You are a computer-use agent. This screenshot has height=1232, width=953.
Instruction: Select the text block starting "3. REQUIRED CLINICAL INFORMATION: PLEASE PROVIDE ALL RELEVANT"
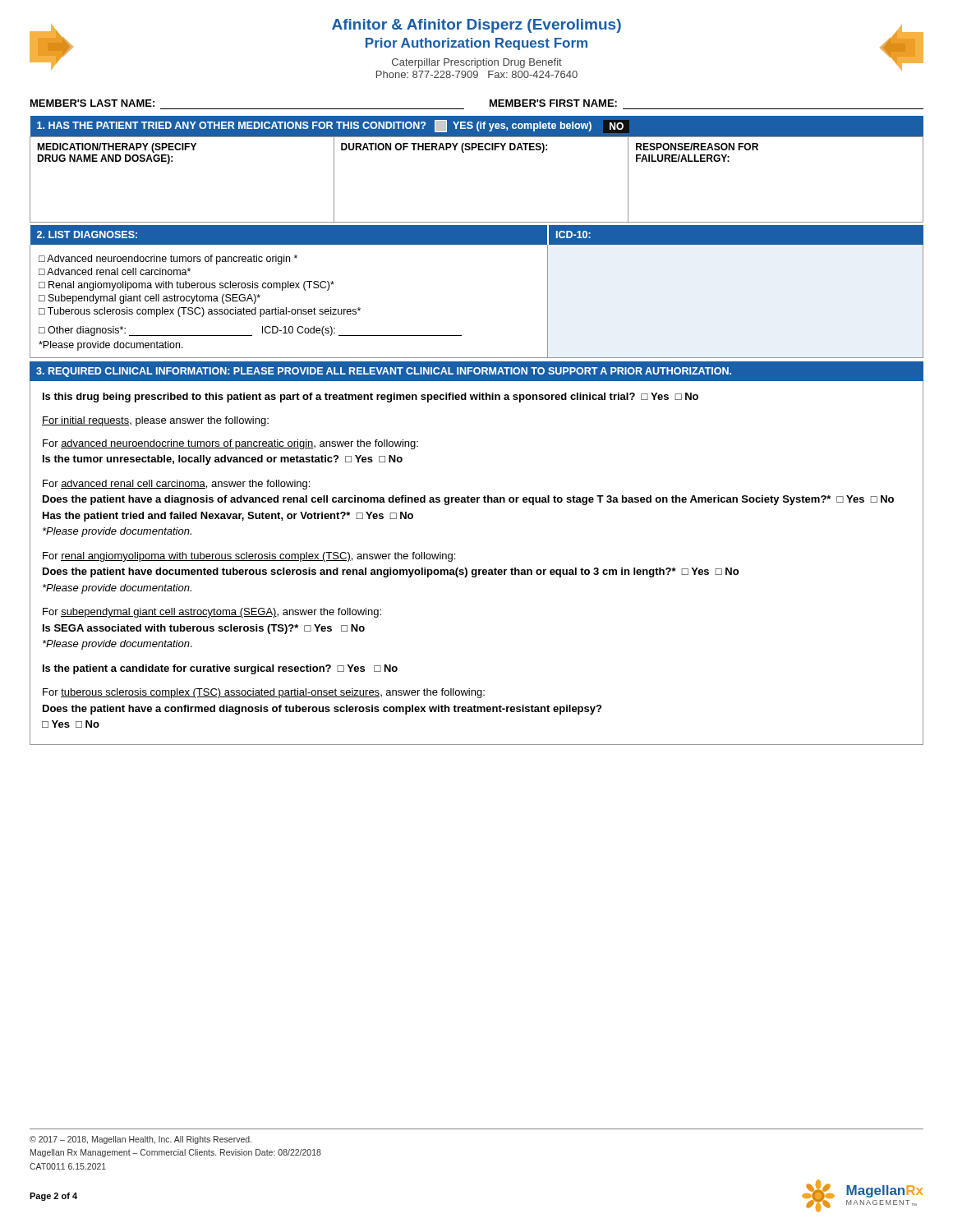(x=384, y=371)
